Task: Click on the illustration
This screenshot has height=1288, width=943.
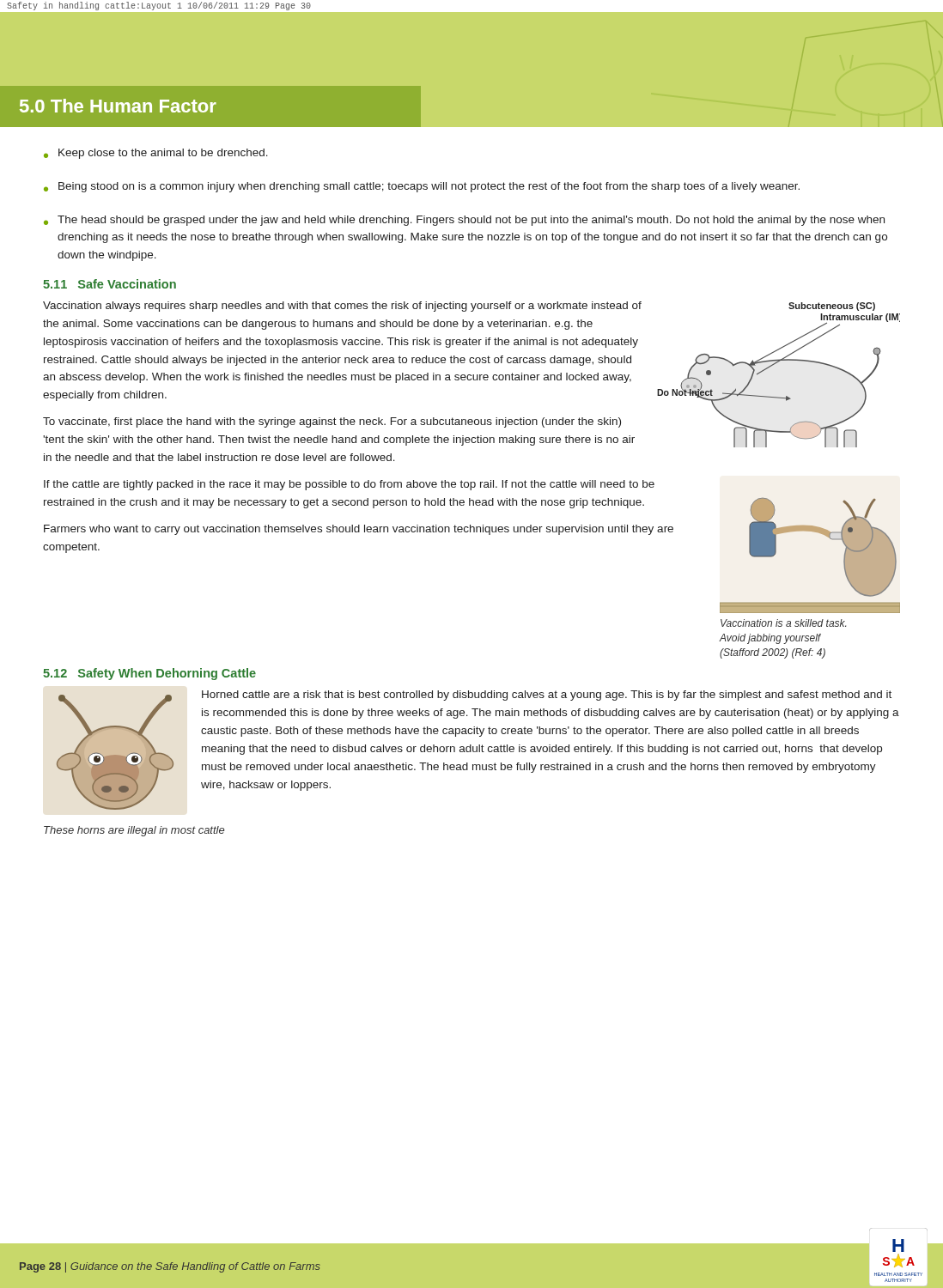Action: pyautogui.click(x=778, y=372)
